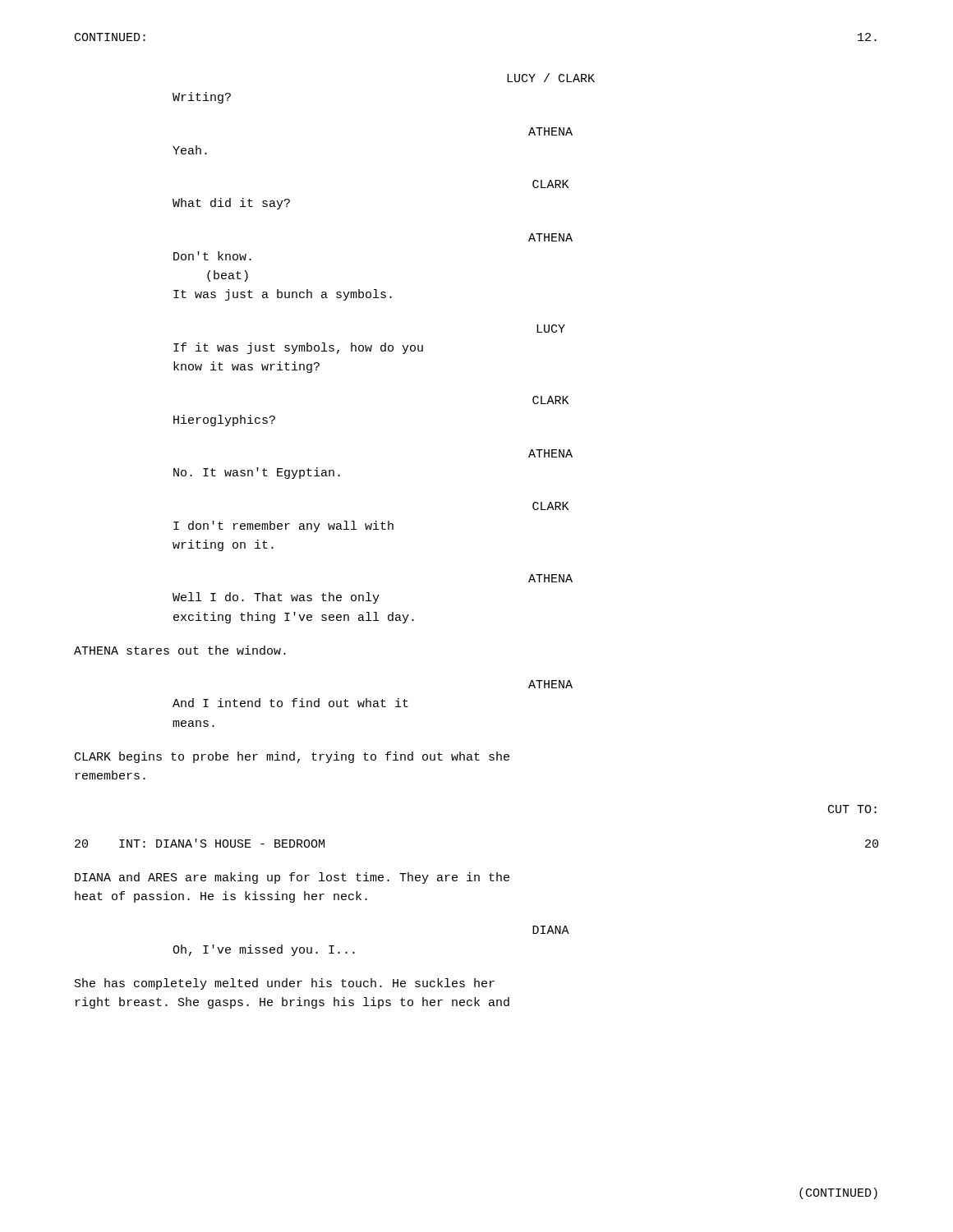Viewport: 953px width, 1232px height.
Task: Locate the block of text that opens with "ATHENA And I intend to"
Action: [x=550, y=684]
